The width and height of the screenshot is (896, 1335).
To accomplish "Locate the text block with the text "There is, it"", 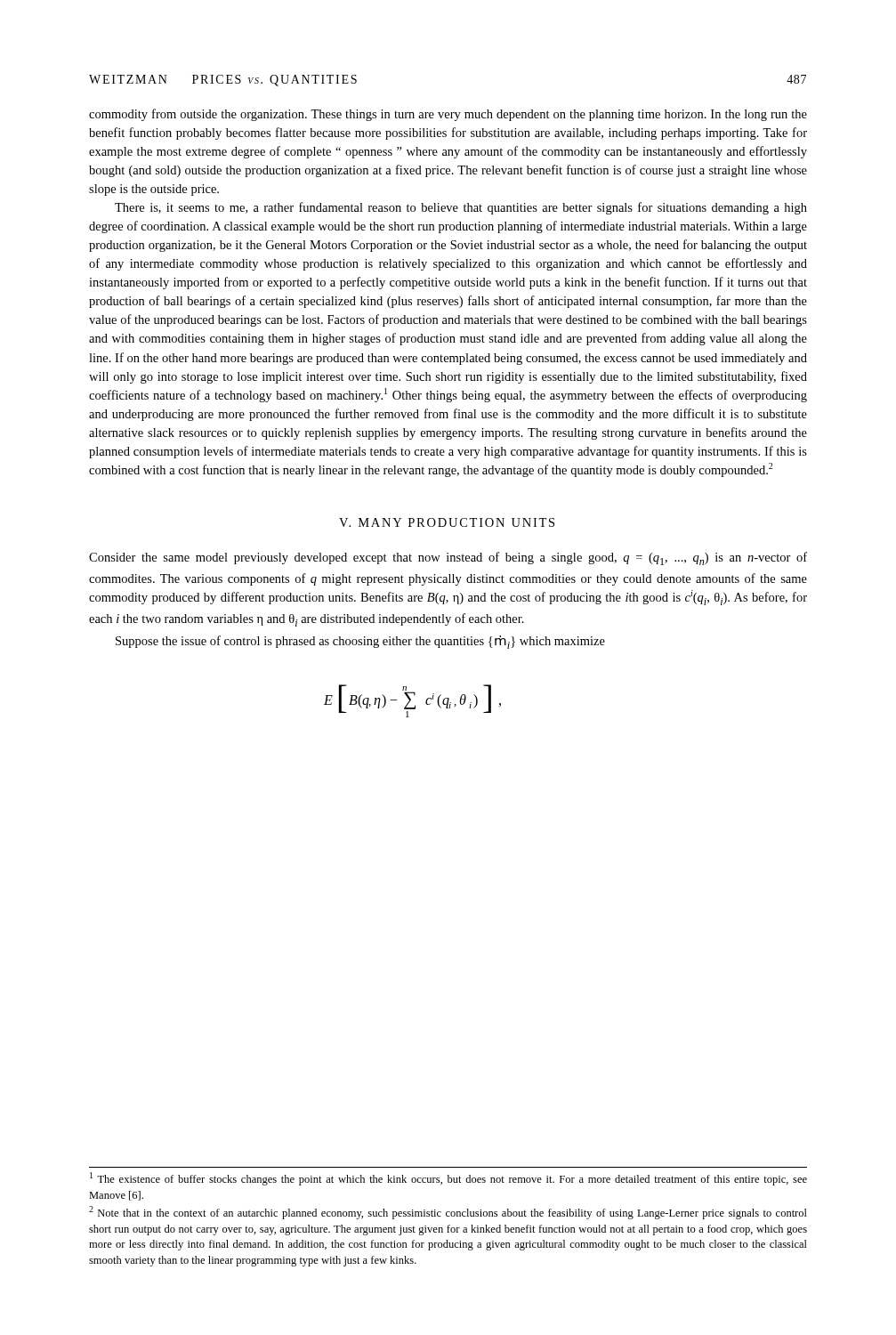I will click(x=448, y=339).
